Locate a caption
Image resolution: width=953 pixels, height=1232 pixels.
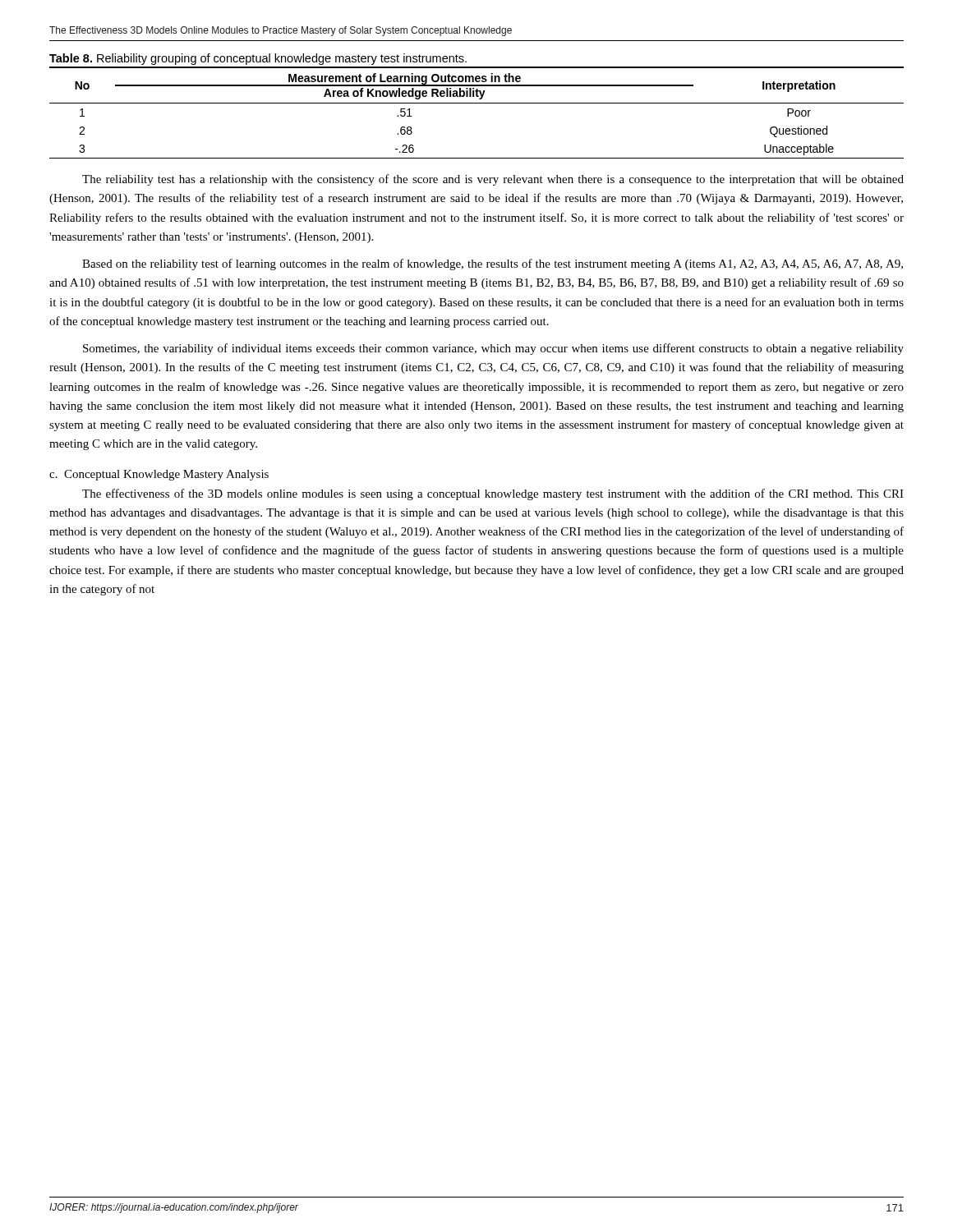tap(258, 58)
